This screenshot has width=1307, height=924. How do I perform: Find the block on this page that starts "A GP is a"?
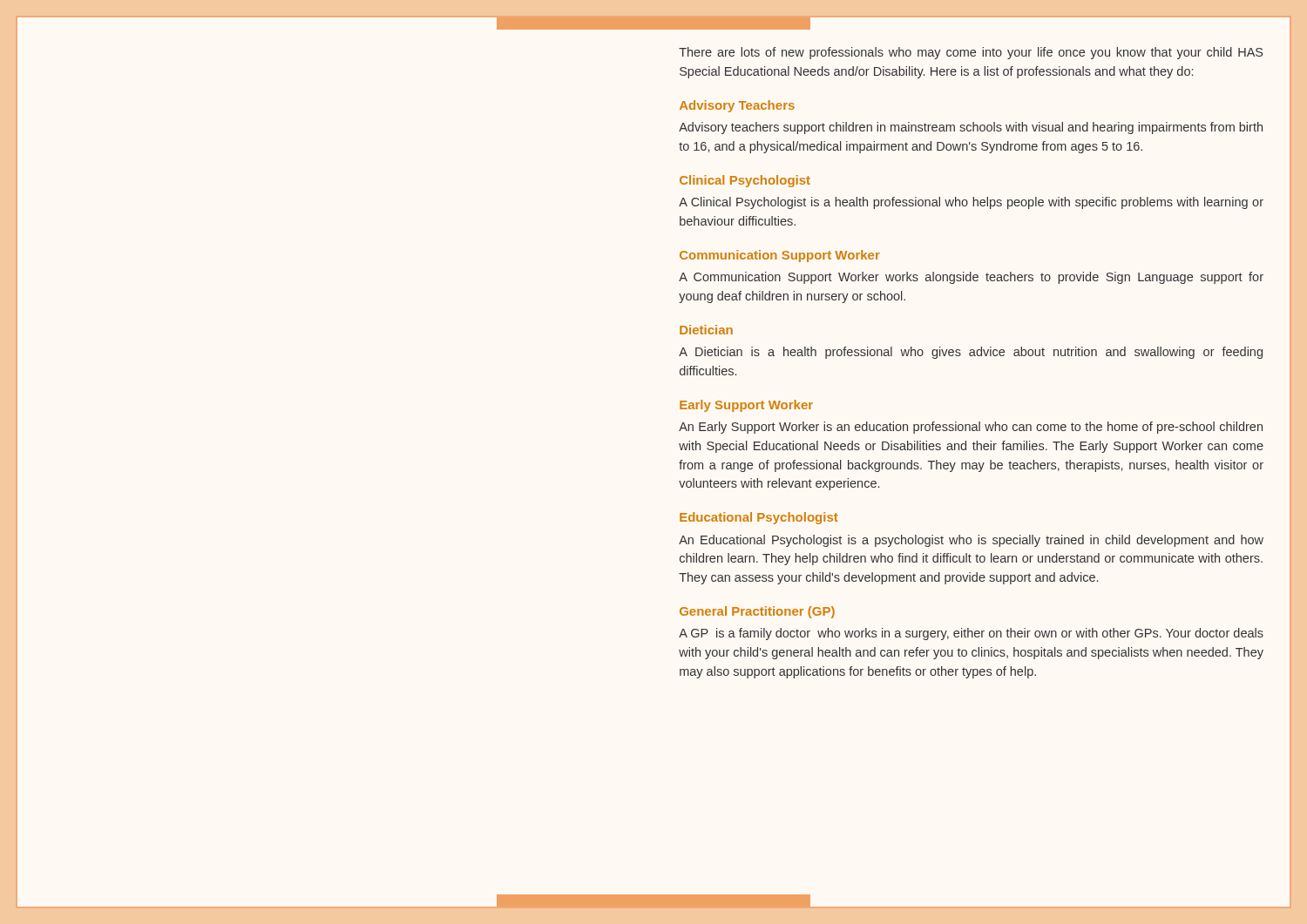coord(971,653)
